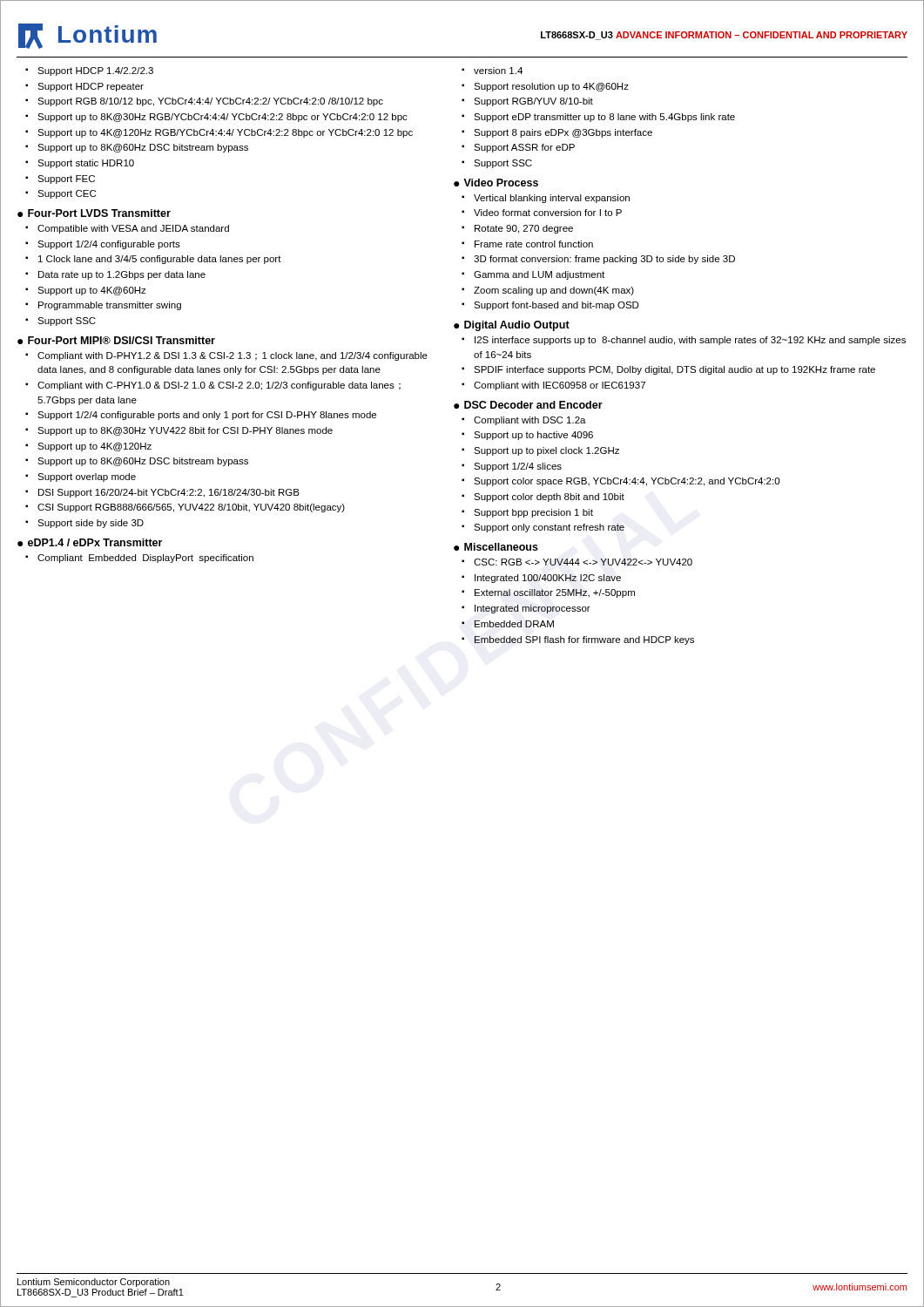Point to the text block starting "Support RGB 8/10/12 bpc, YCbCr4:4:4/ YCbCr4:2:2/"
This screenshot has height=1307, width=924.
pyautogui.click(x=210, y=101)
